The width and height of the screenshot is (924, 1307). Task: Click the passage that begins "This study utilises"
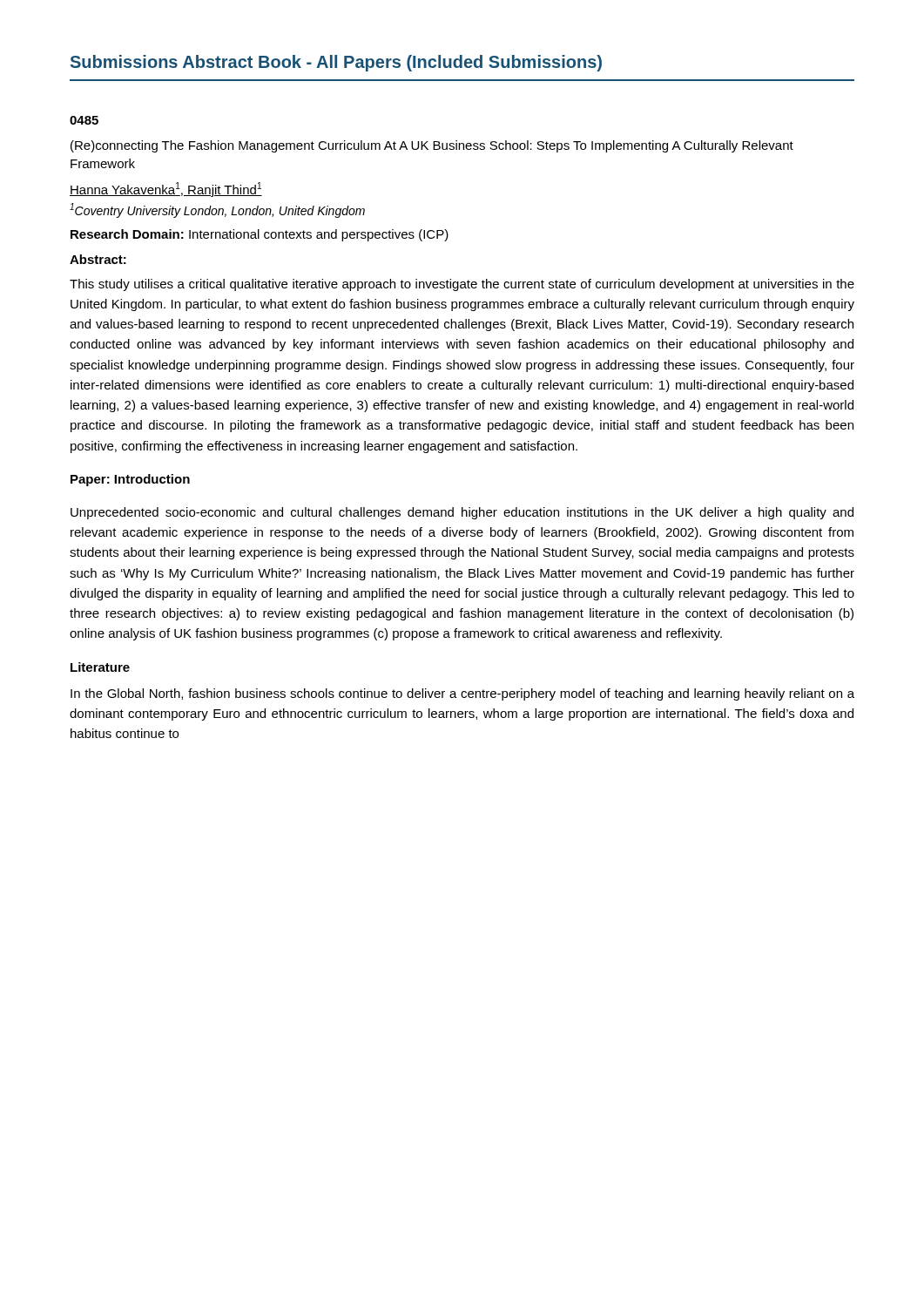click(462, 364)
